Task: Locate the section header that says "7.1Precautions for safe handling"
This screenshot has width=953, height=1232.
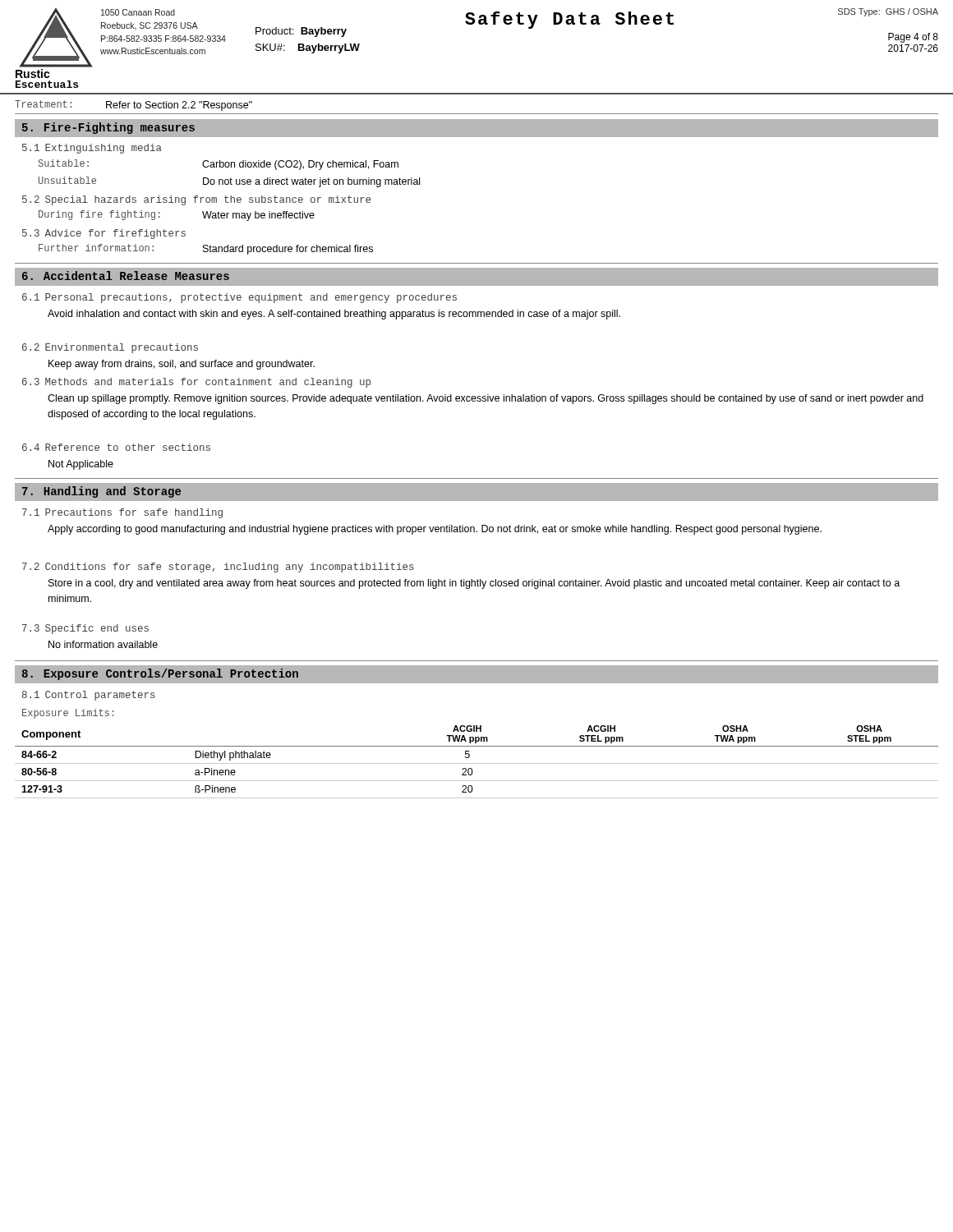Action: 122,513
